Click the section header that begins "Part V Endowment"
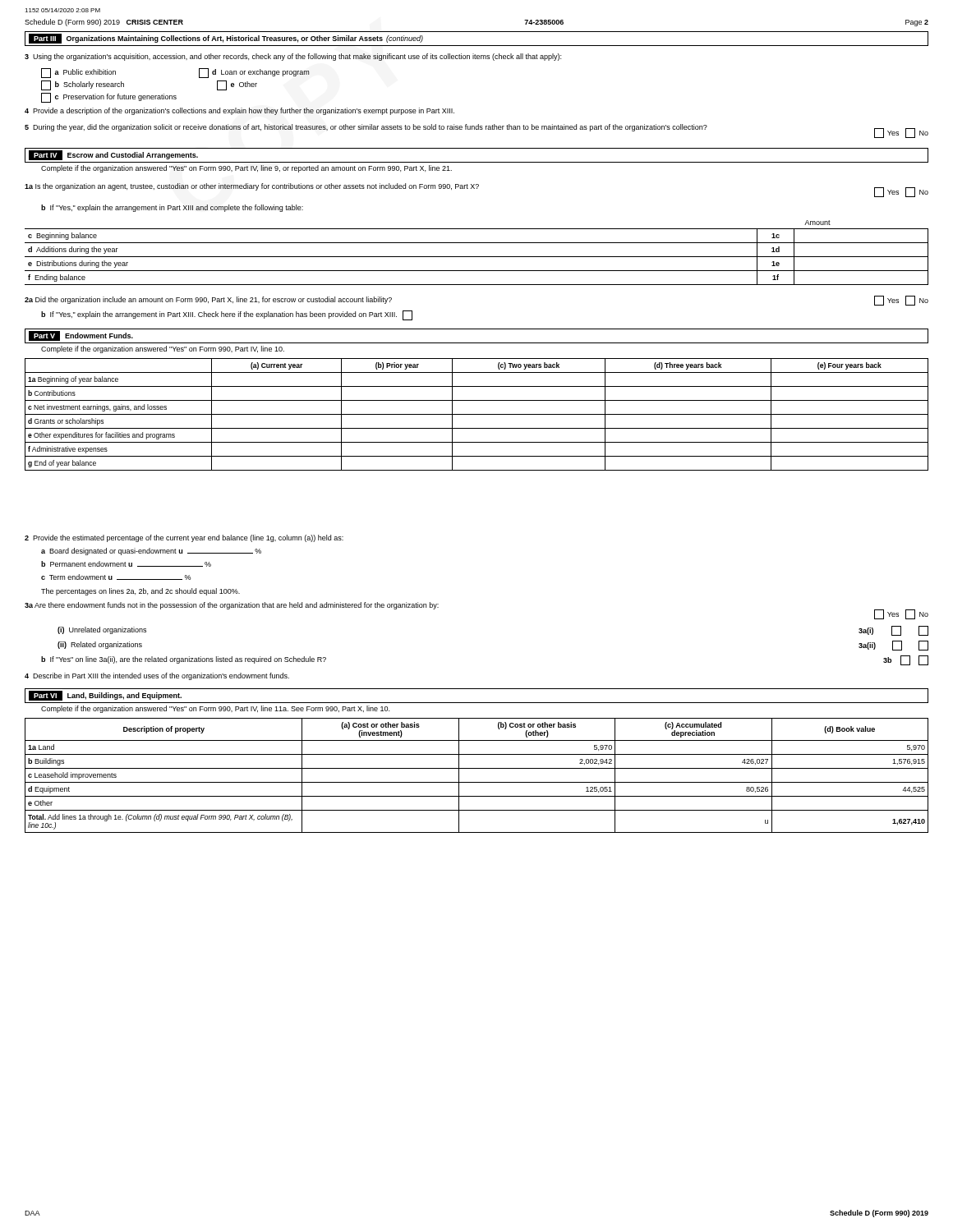Image resolution: width=953 pixels, height=1232 pixels. pos(81,336)
